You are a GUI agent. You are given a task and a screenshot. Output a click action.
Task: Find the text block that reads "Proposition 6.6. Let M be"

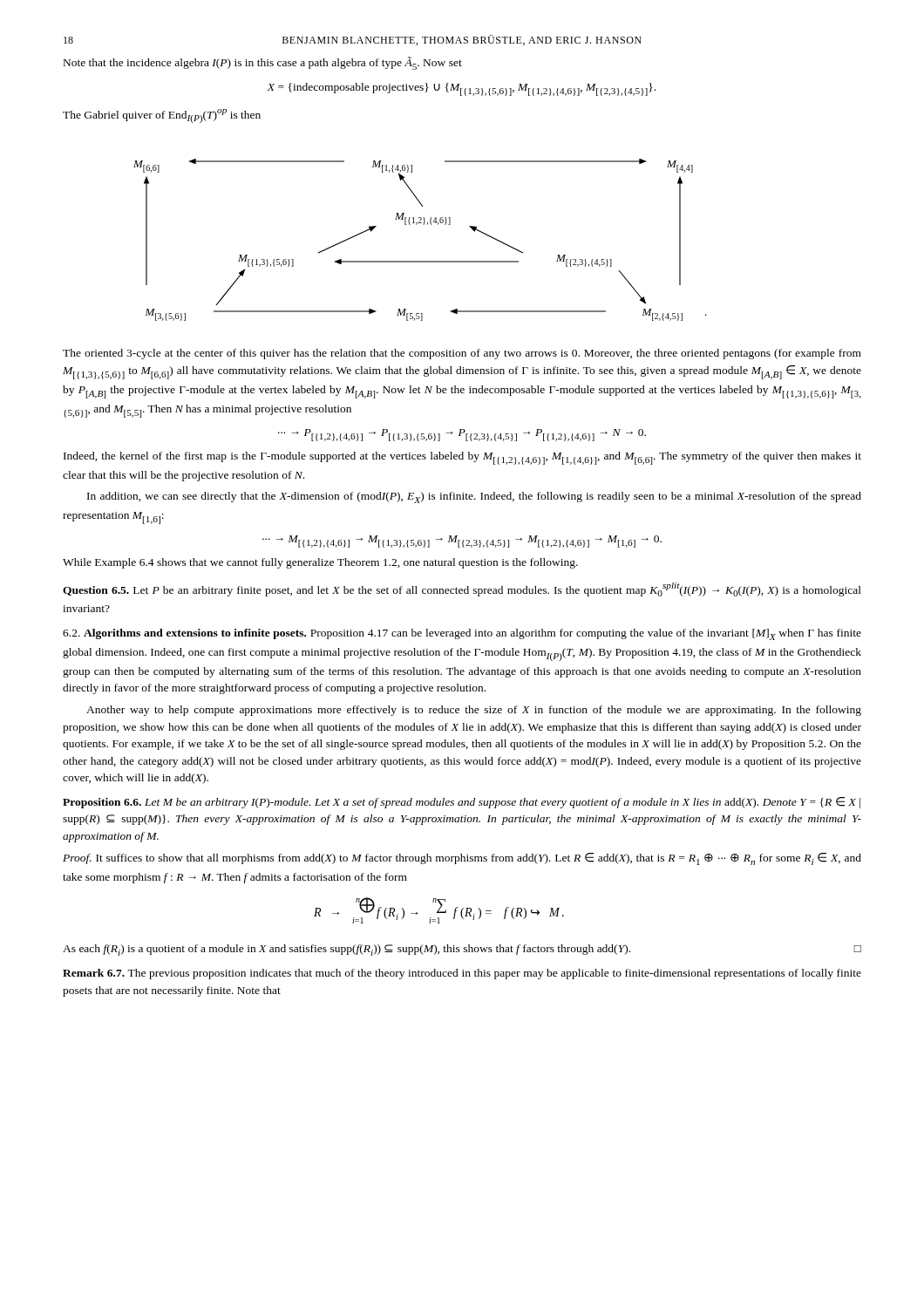pos(462,819)
